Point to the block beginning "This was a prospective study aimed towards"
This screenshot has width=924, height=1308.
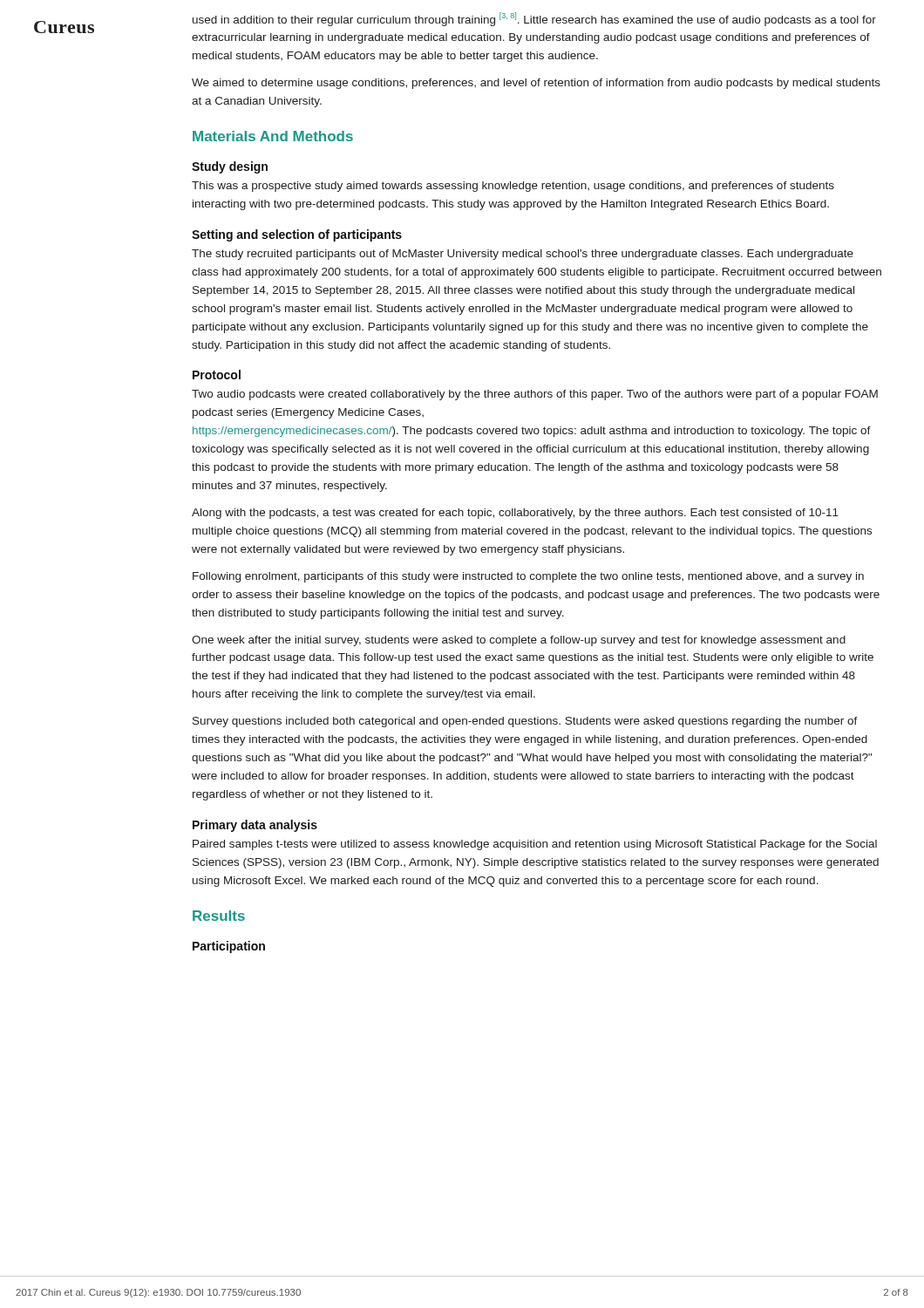[537, 195]
